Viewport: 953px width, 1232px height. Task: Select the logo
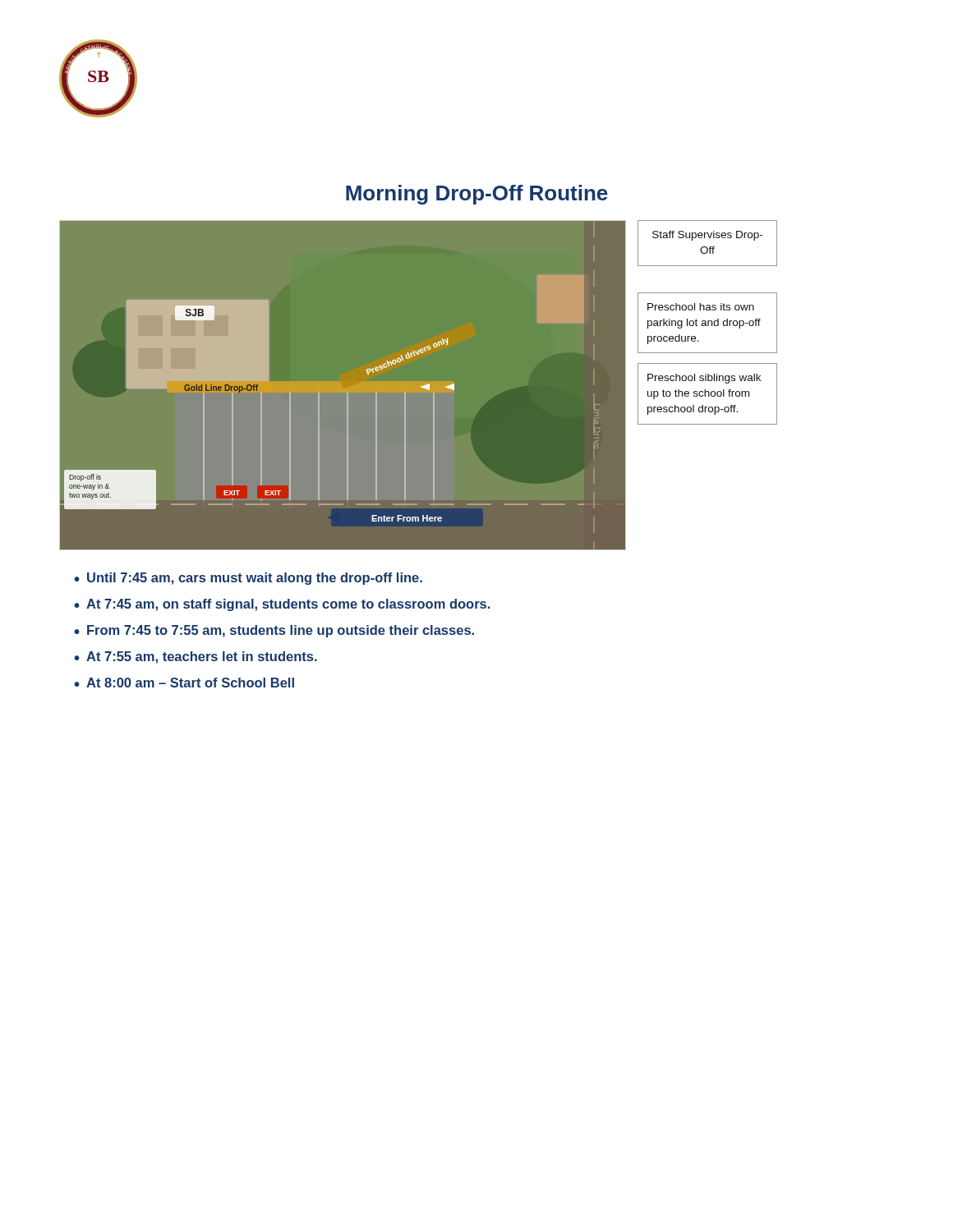click(x=98, y=80)
